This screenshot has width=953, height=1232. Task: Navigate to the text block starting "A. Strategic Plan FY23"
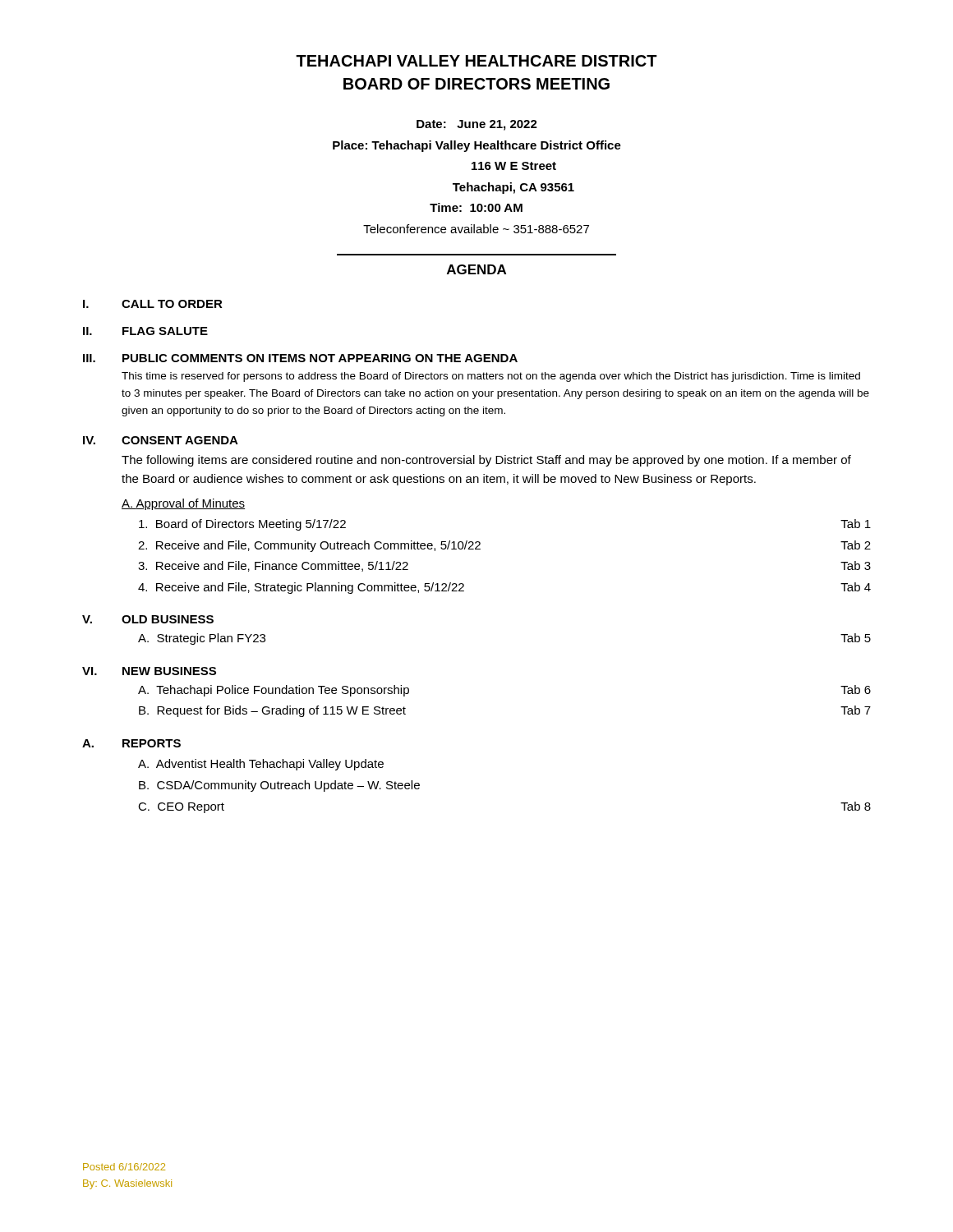coord(201,639)
